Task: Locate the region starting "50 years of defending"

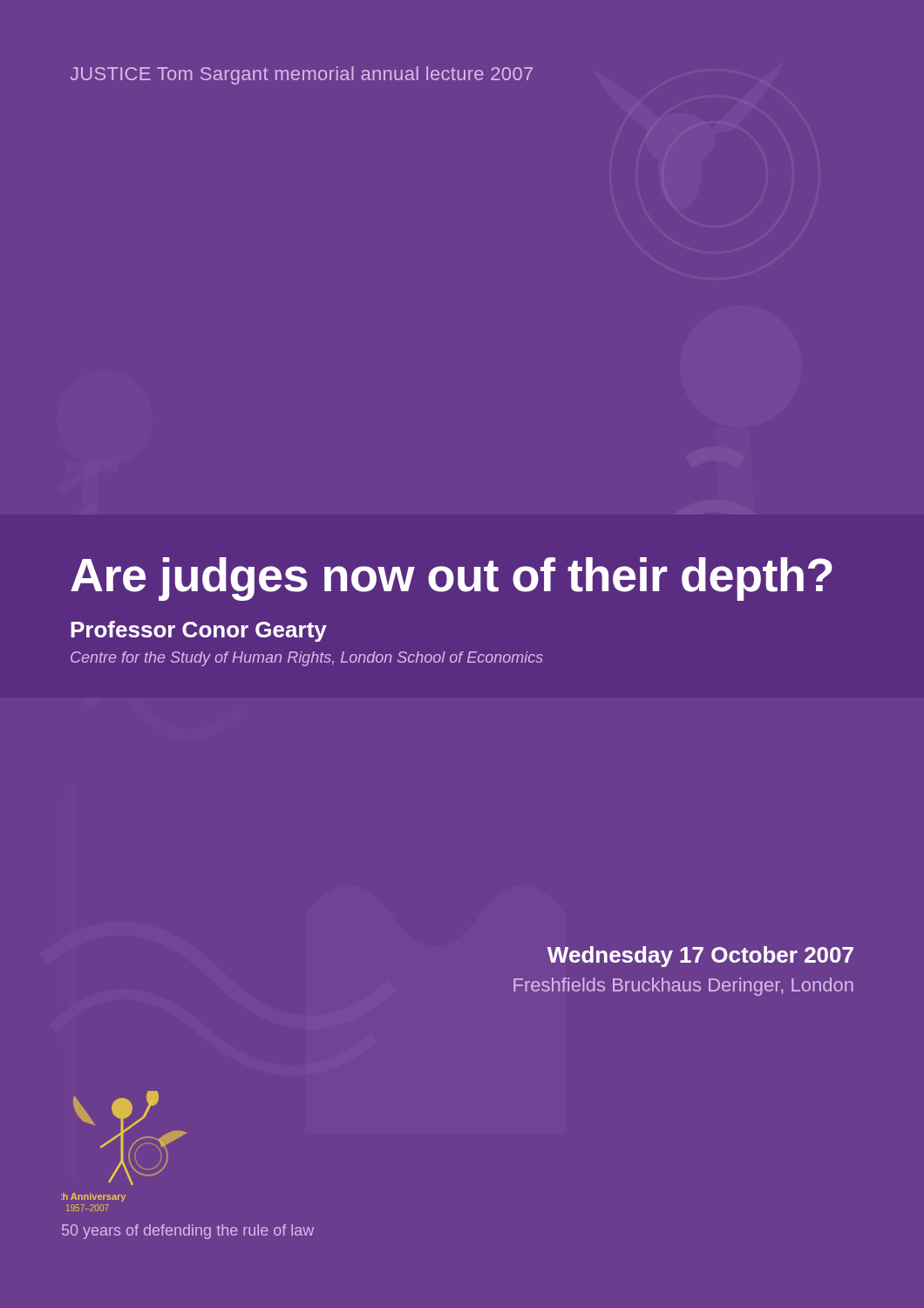Action: 187,1231
